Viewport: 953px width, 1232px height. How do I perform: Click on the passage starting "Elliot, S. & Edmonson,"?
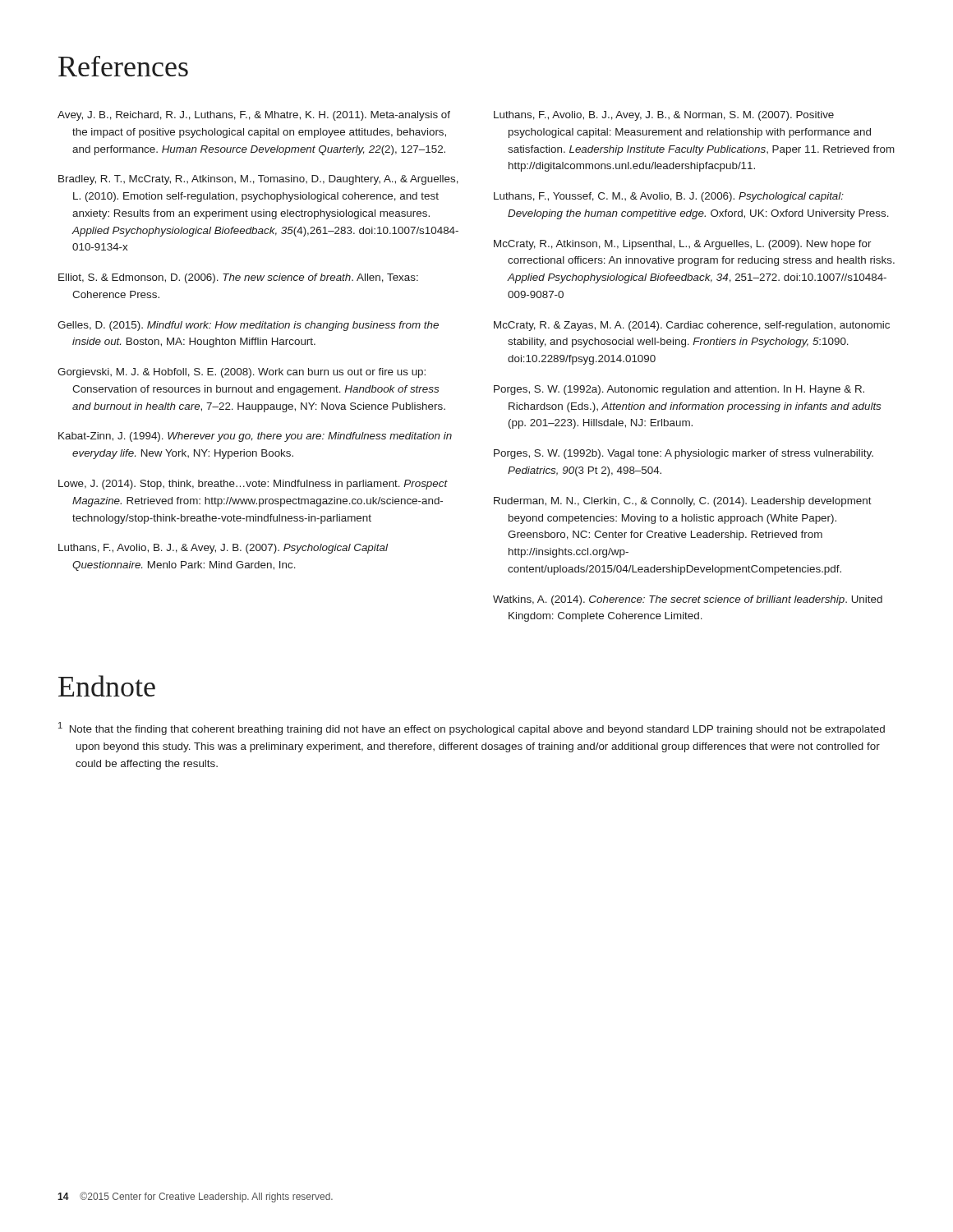pos(238,286)
